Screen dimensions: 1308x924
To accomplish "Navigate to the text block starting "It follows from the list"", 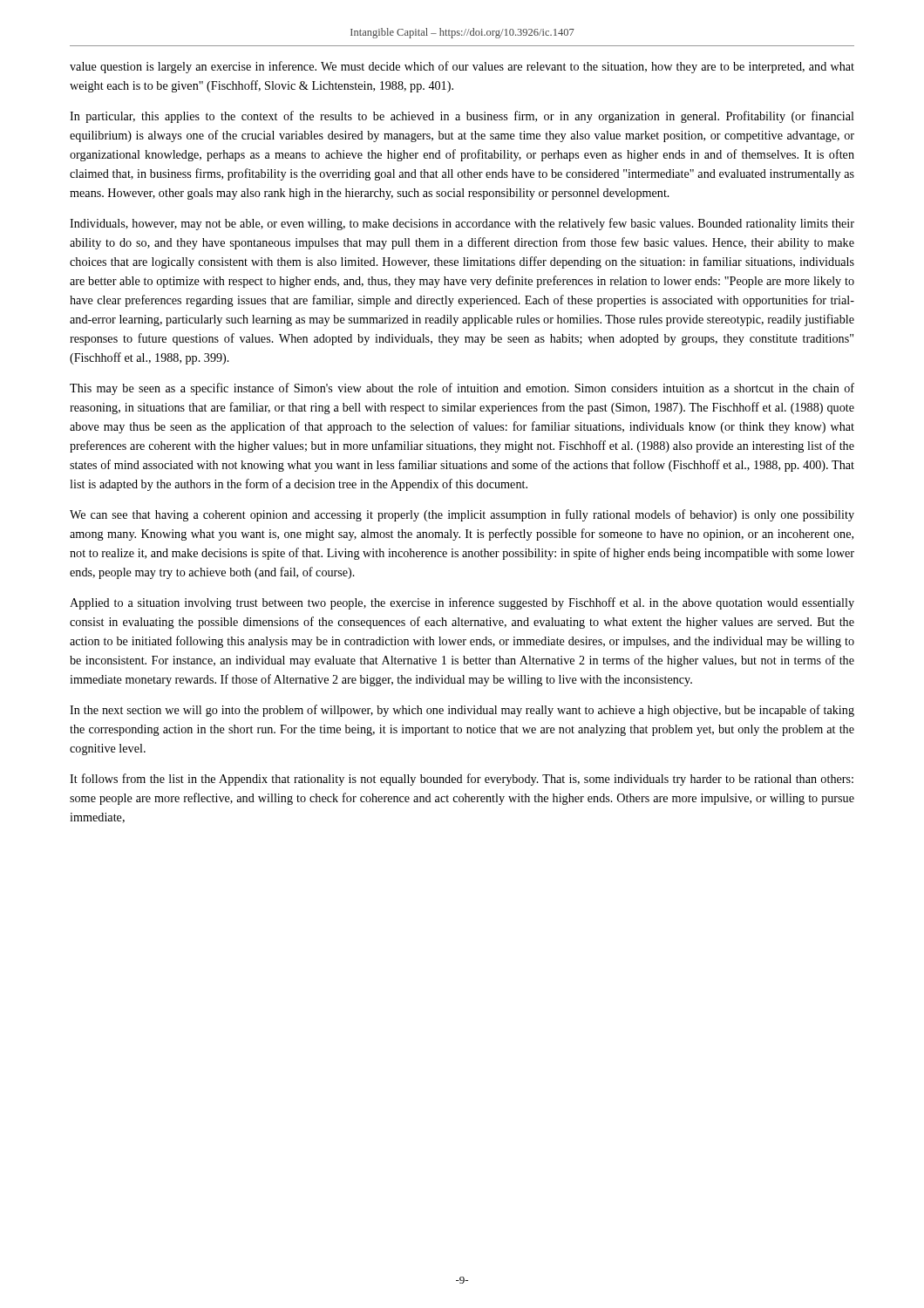I will (462, 798).
